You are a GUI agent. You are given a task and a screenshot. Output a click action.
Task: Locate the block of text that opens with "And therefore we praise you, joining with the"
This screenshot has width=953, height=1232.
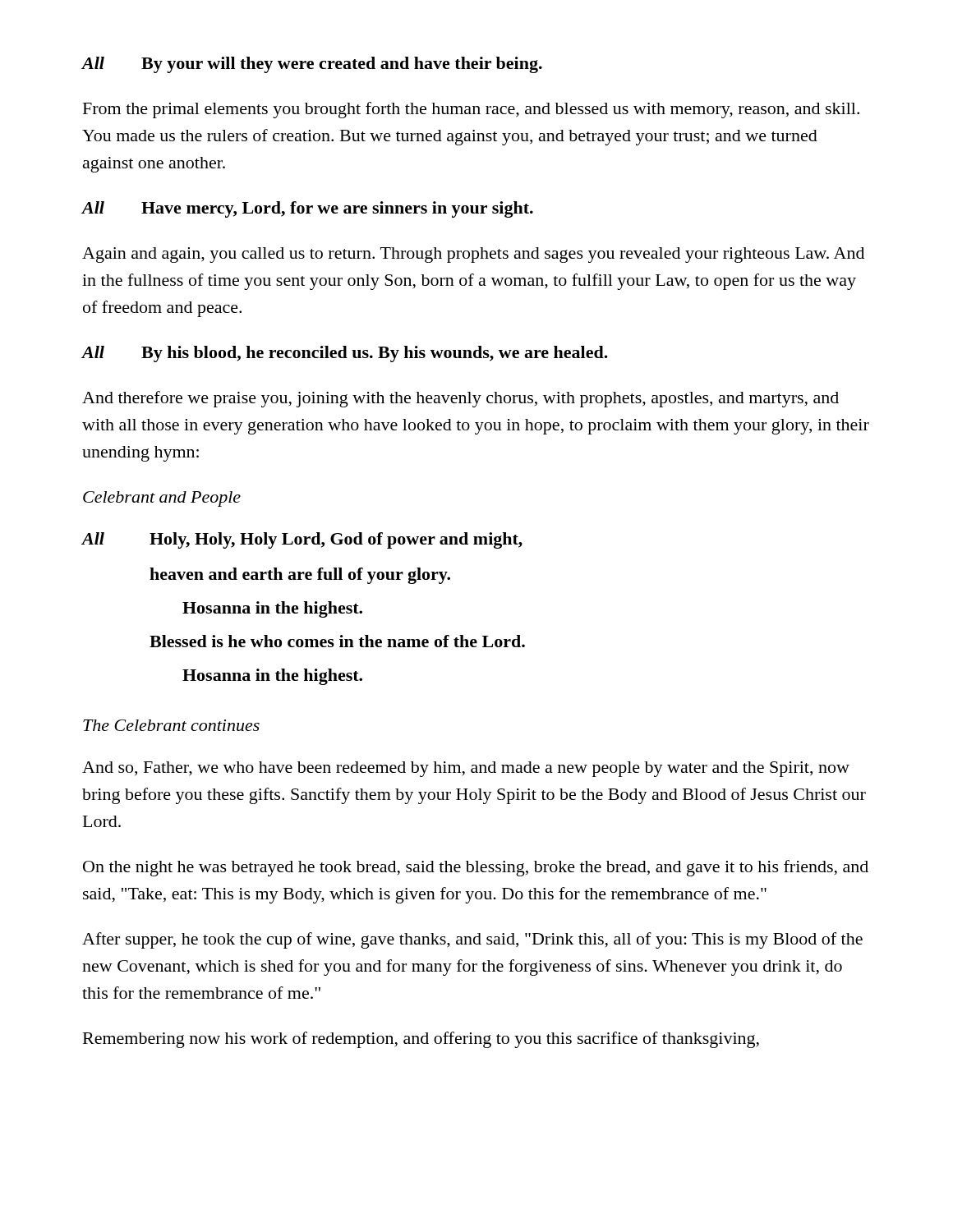476,424
